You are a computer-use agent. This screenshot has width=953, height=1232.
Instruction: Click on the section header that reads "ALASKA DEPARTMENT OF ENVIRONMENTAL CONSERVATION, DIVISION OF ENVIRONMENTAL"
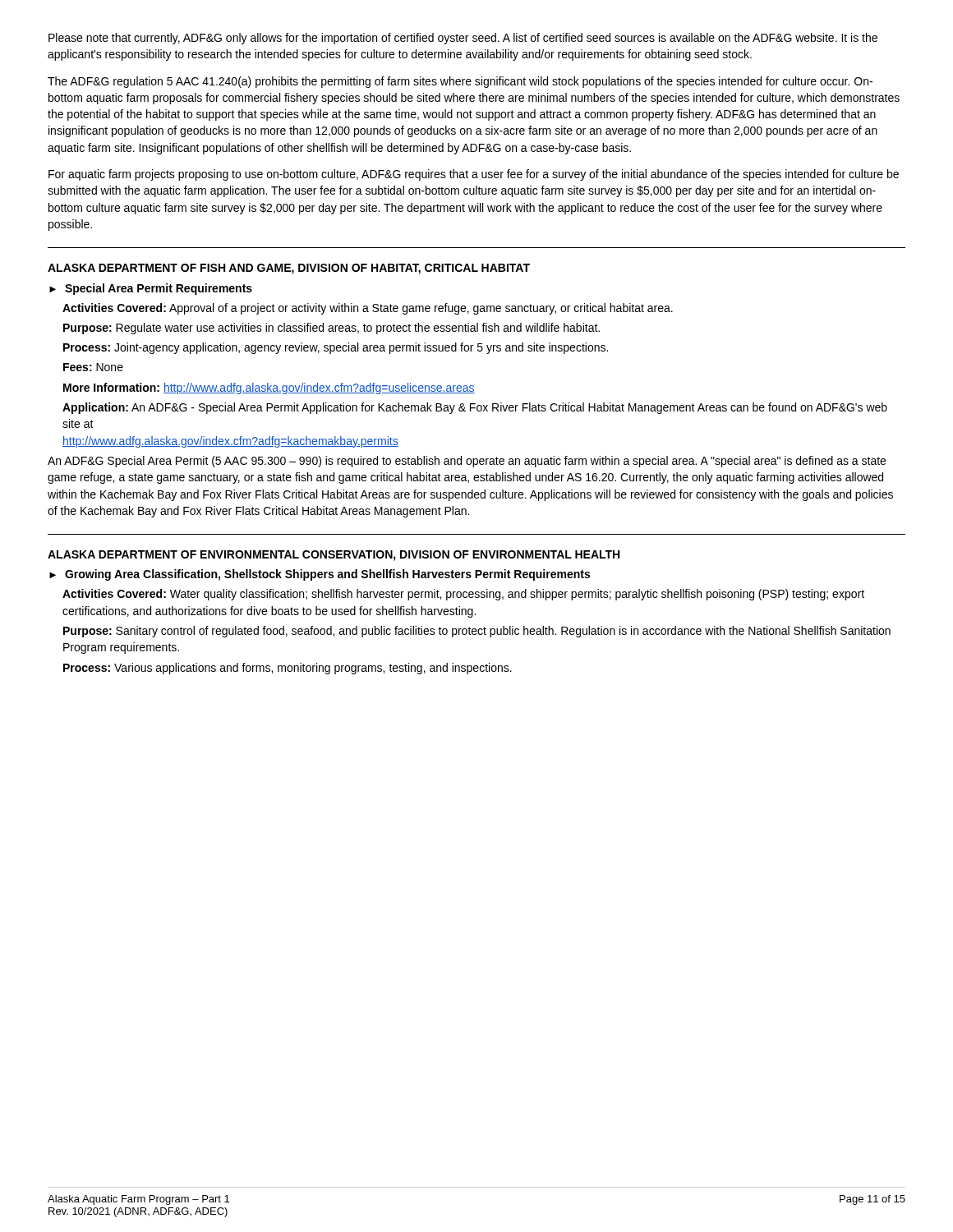click(476, 555)
